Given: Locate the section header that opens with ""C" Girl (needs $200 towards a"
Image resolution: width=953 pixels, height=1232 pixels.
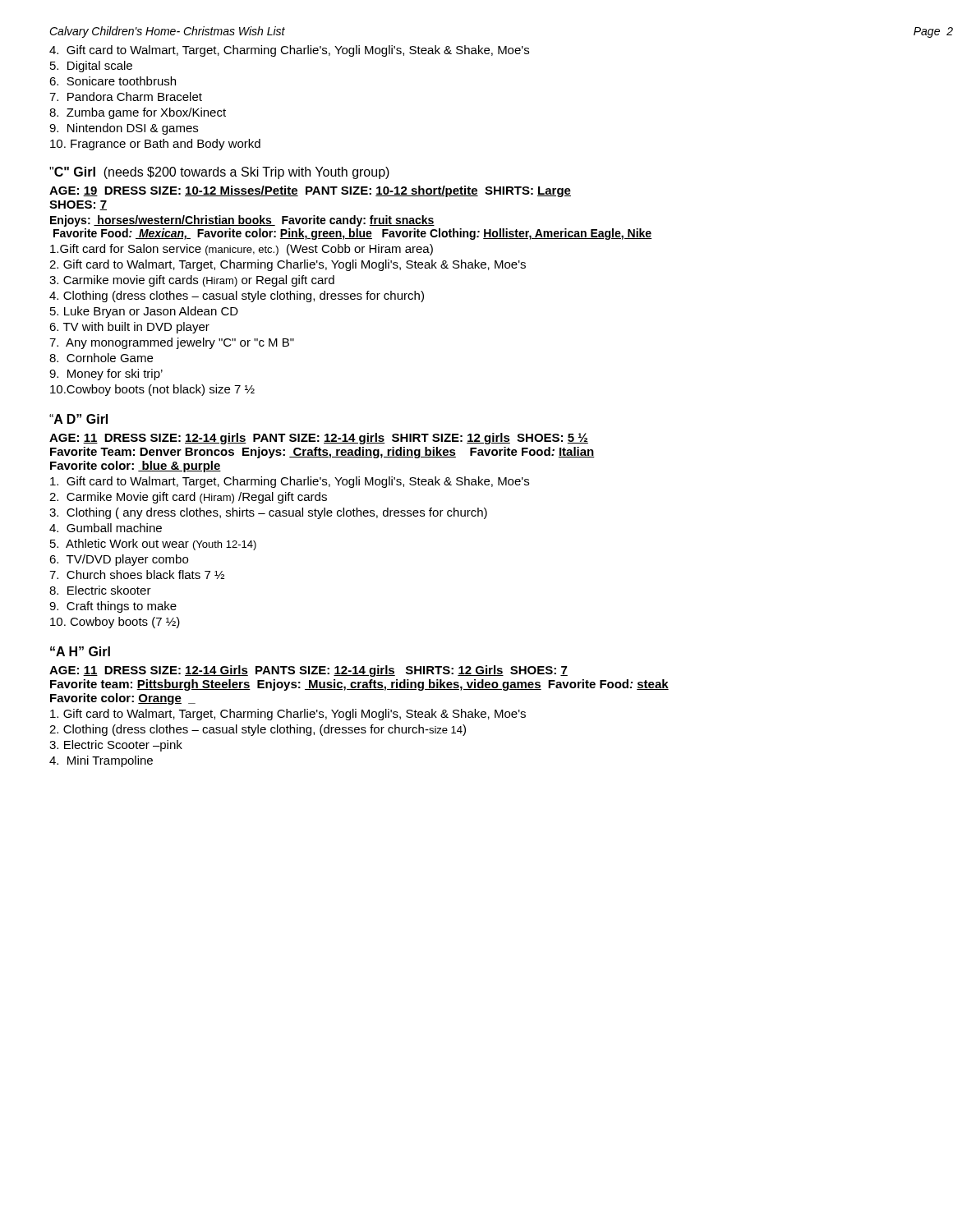Looking at the screenshot, I should (x=220, y=172).
